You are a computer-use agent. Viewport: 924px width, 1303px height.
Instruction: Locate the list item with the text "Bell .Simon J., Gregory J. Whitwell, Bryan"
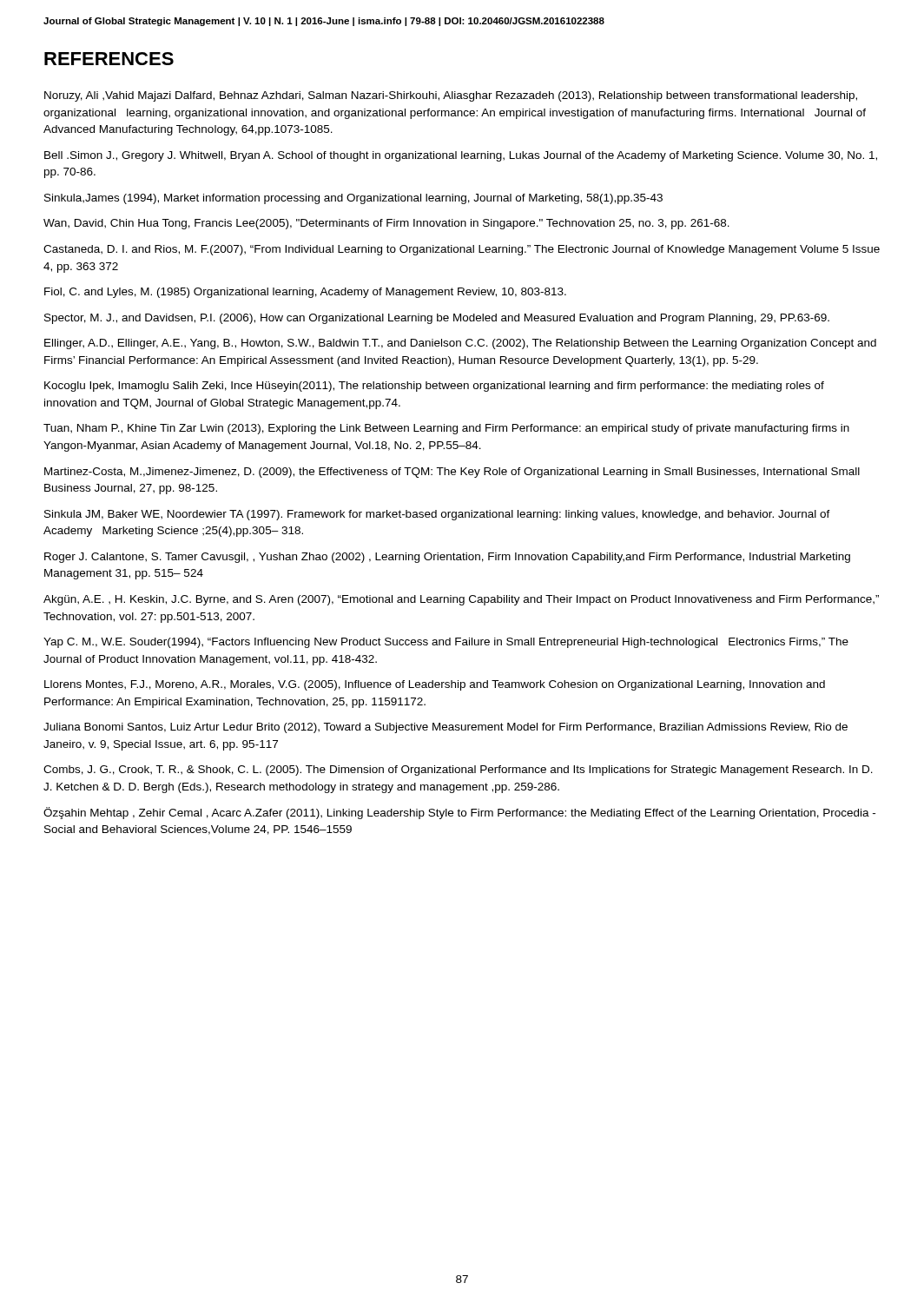(x=461, y=163)
